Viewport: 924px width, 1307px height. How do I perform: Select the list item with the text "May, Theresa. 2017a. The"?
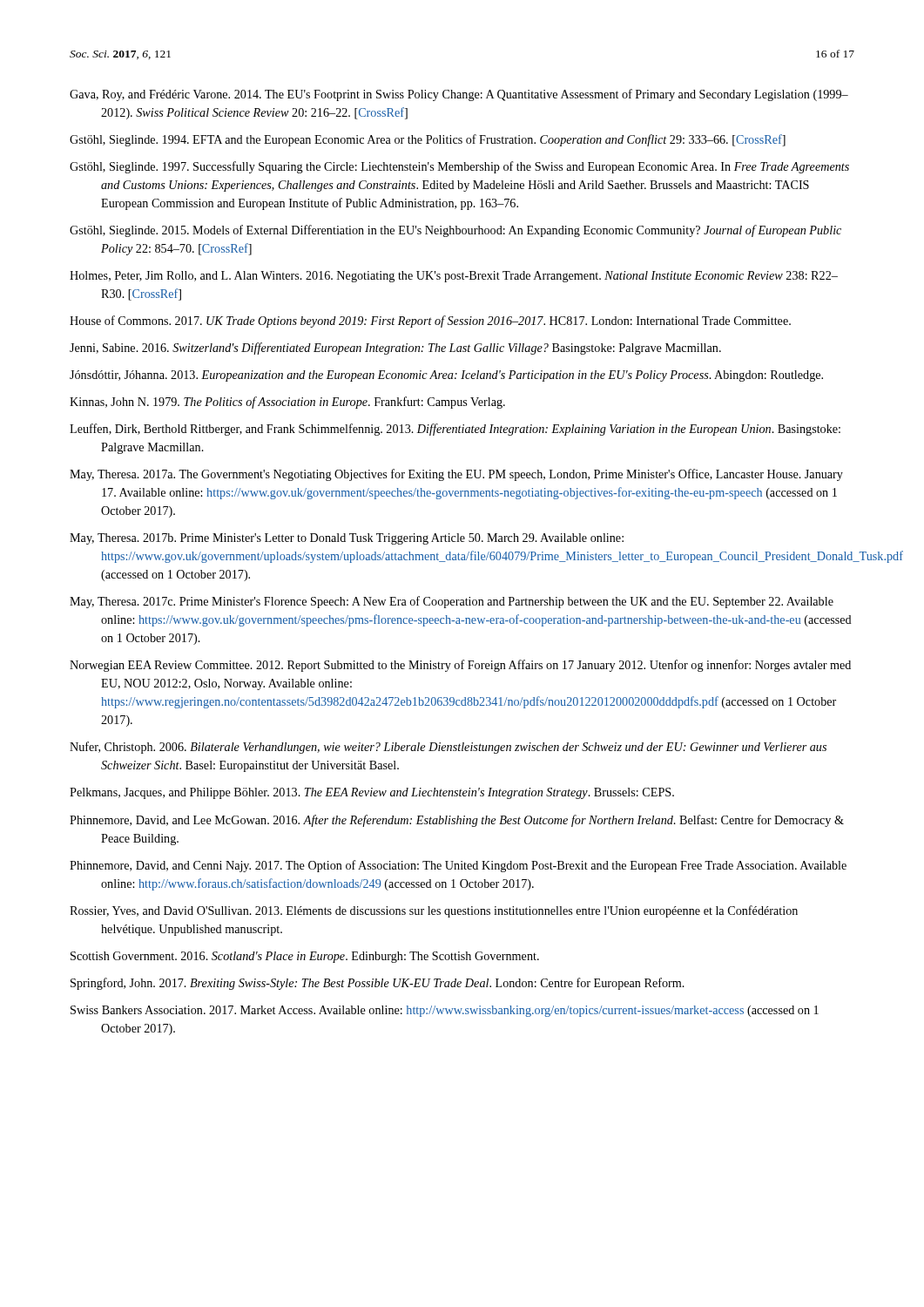pos(456,493)
